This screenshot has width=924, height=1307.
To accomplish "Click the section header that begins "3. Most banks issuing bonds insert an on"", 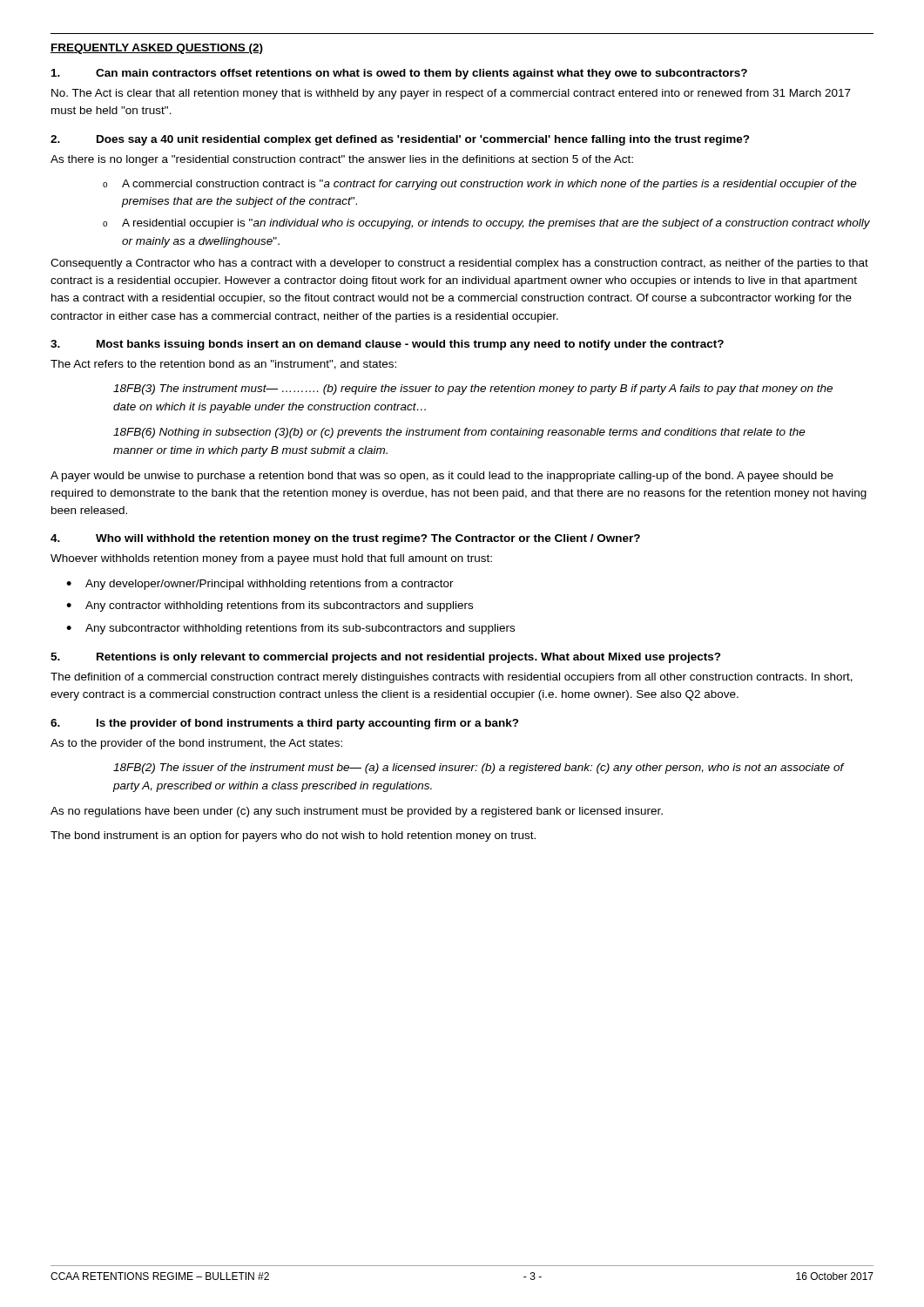I will click(462, 343).
